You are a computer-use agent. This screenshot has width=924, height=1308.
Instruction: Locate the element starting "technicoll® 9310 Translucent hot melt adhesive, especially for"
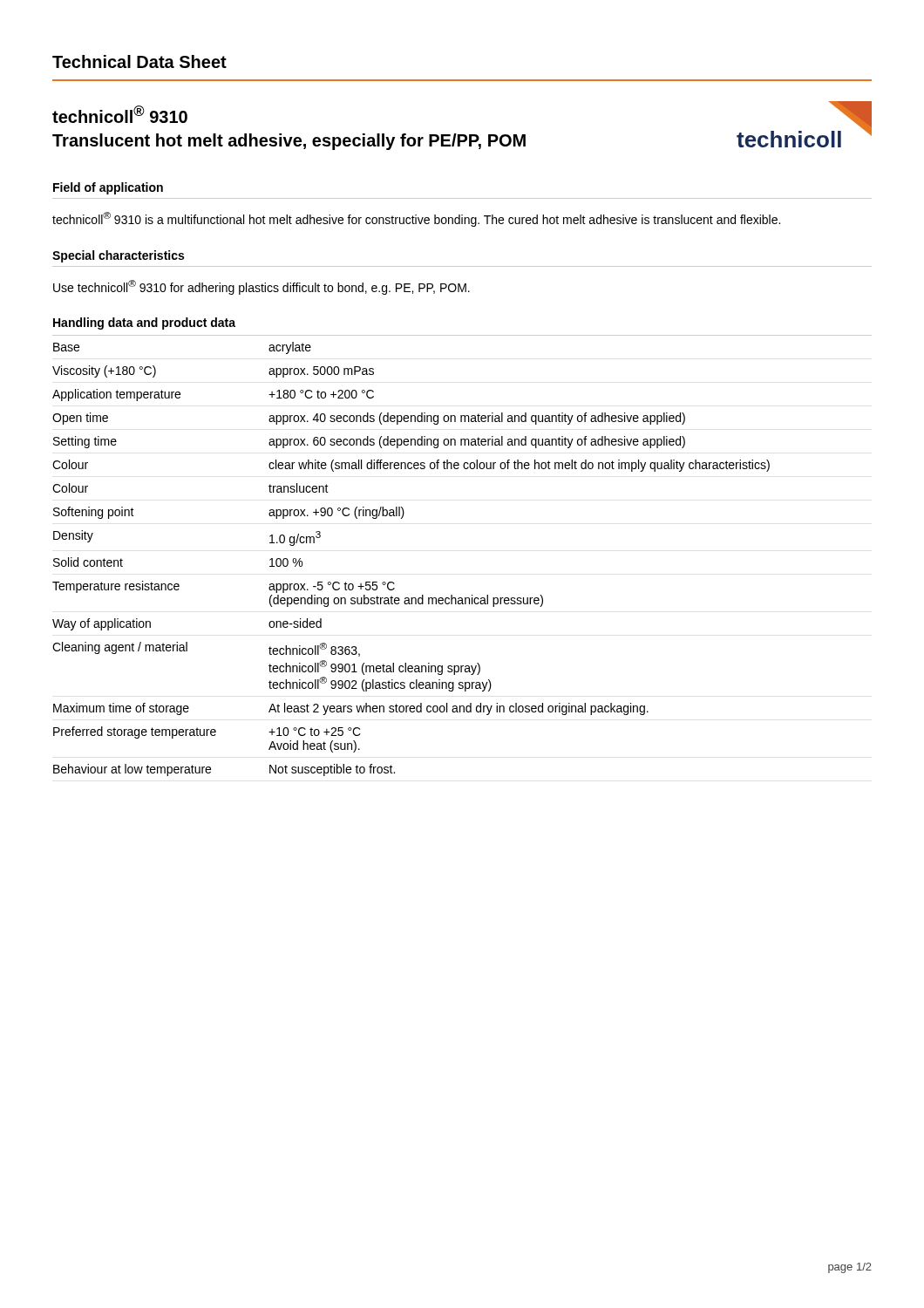290,126
